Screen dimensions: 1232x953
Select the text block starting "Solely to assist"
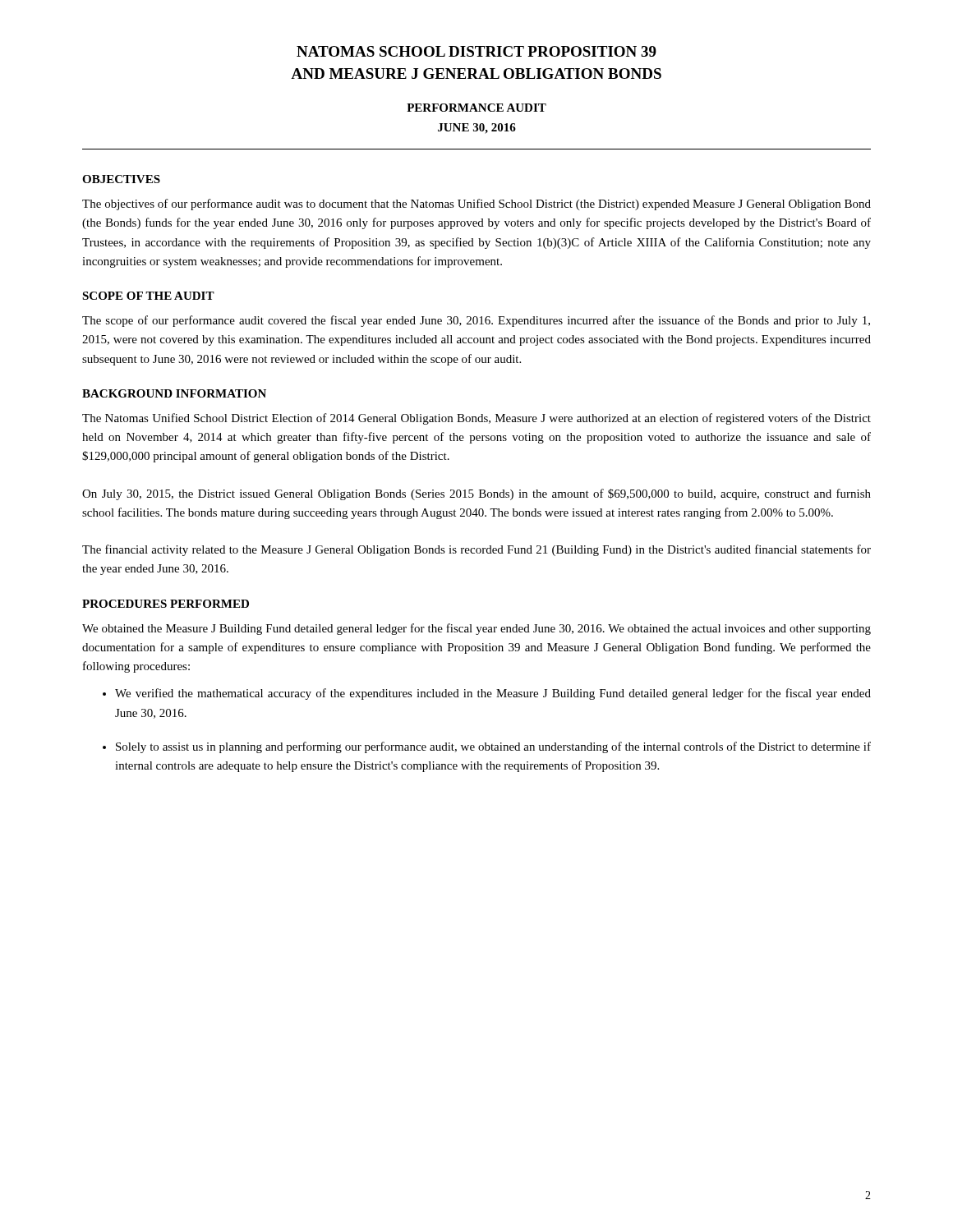pyautogui.click(x=493, y=756)
